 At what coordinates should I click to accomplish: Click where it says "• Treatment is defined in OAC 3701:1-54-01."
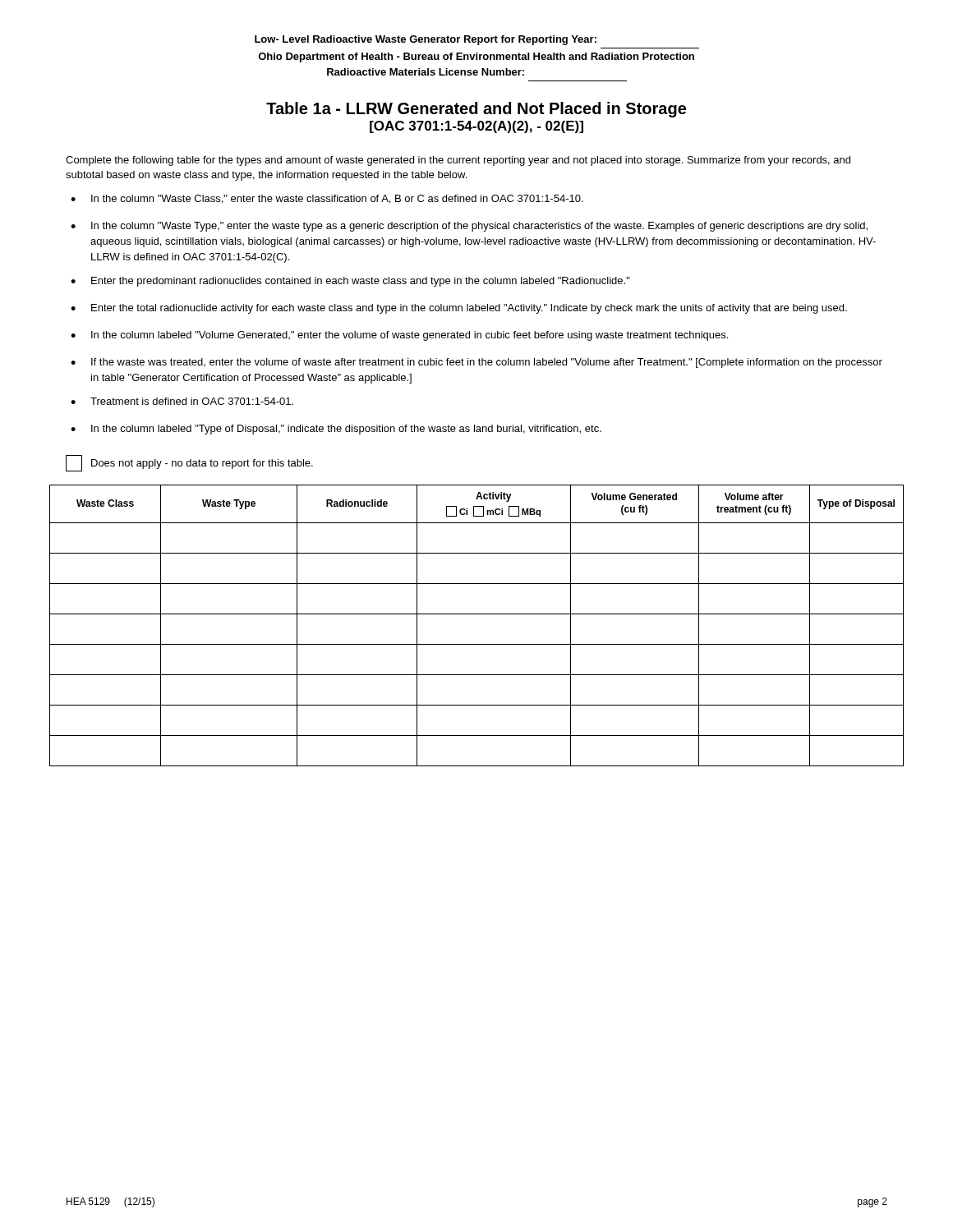182,401
